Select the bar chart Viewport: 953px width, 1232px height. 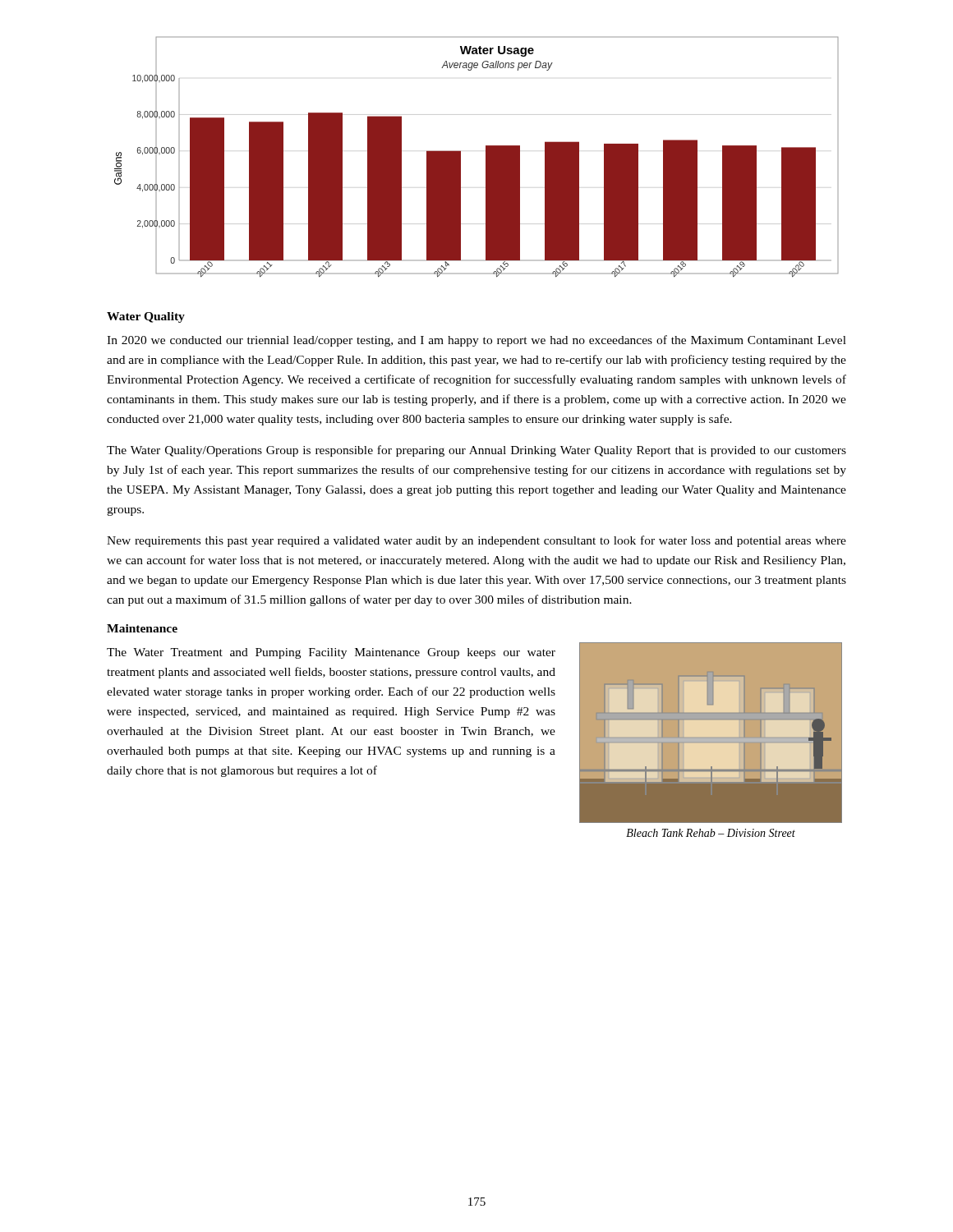coord(476,162)
